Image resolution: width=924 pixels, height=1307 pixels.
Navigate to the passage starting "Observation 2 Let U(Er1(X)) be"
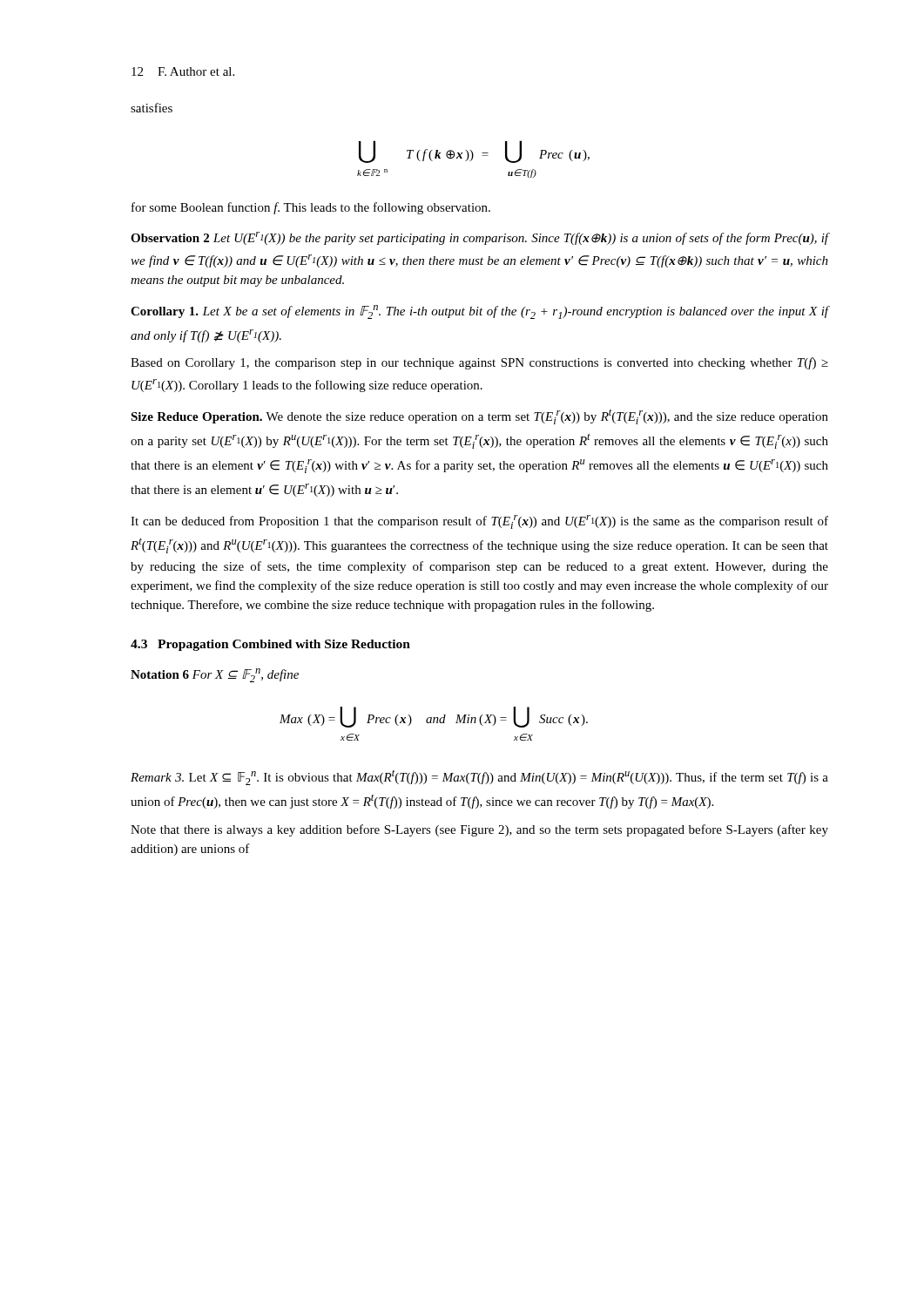pos(479,258)
